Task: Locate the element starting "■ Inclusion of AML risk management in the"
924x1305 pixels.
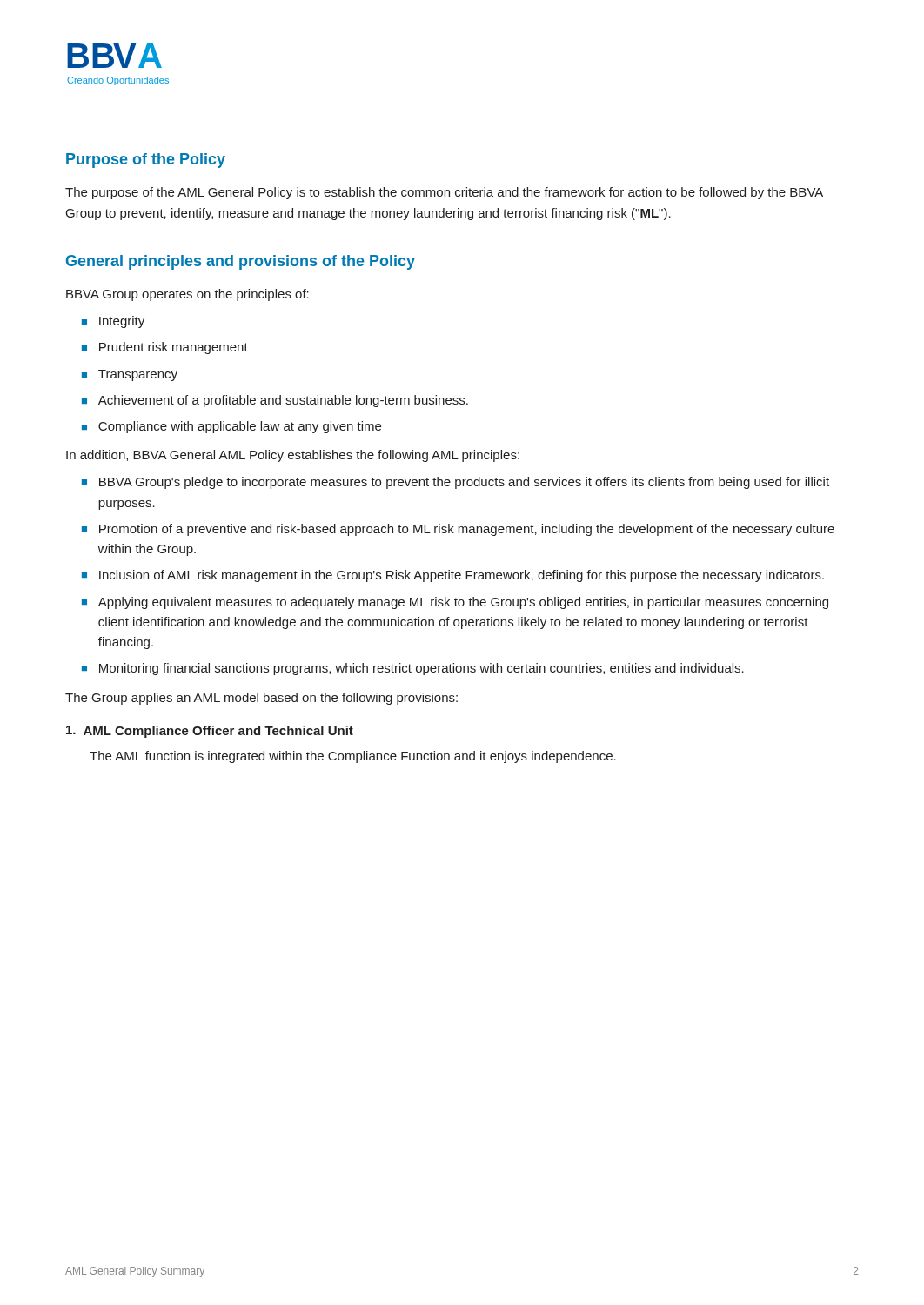Action: 470,575
